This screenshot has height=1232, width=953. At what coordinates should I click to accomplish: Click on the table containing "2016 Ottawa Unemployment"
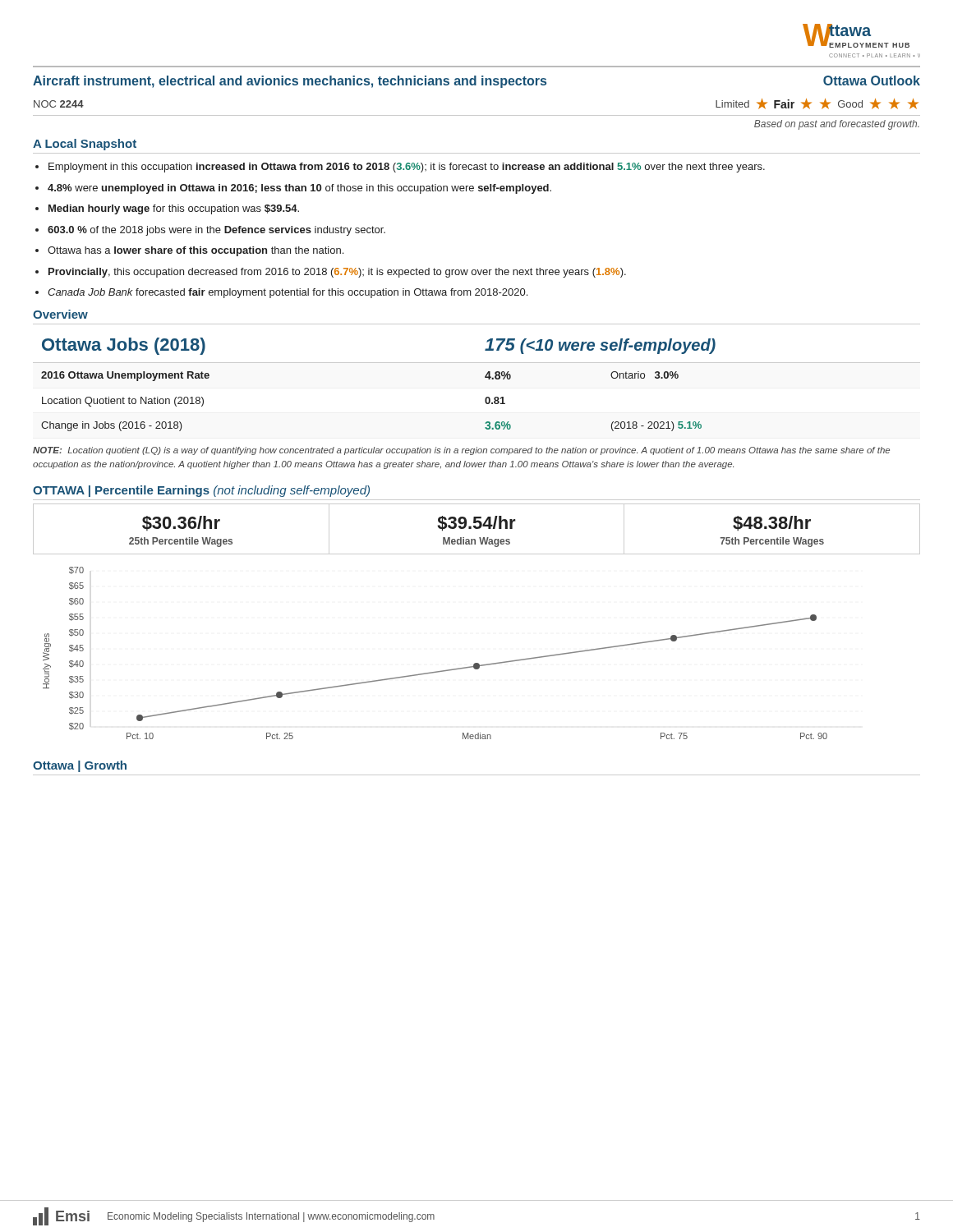[x=476, y=383]
